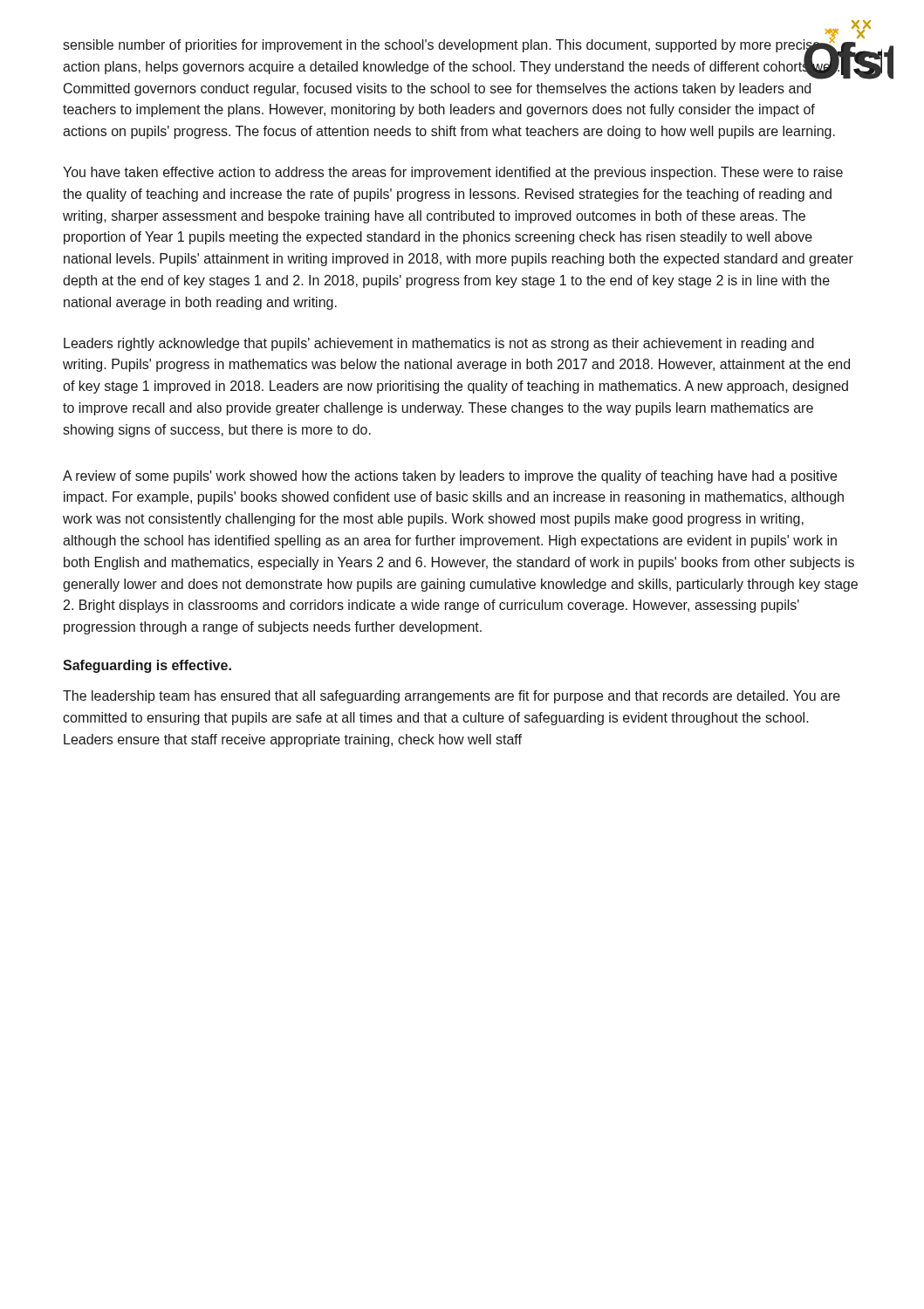Click on the element starting "A review of some pupils' work"

(461, 551)
